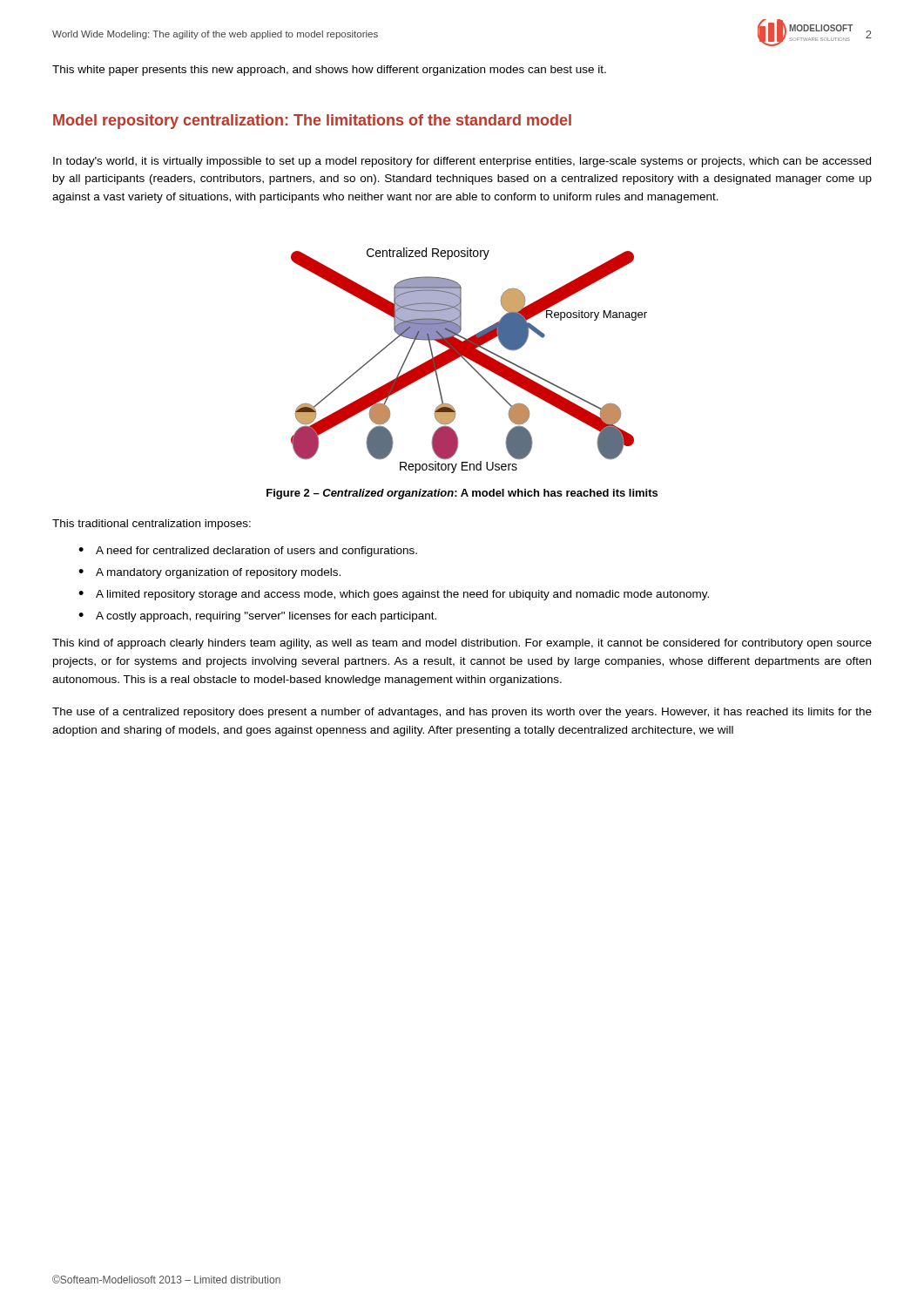The image size is (924, 1307).
Task: Find the list item that says "• A limited repository storage and access"
Action: [x=394, y=595]
